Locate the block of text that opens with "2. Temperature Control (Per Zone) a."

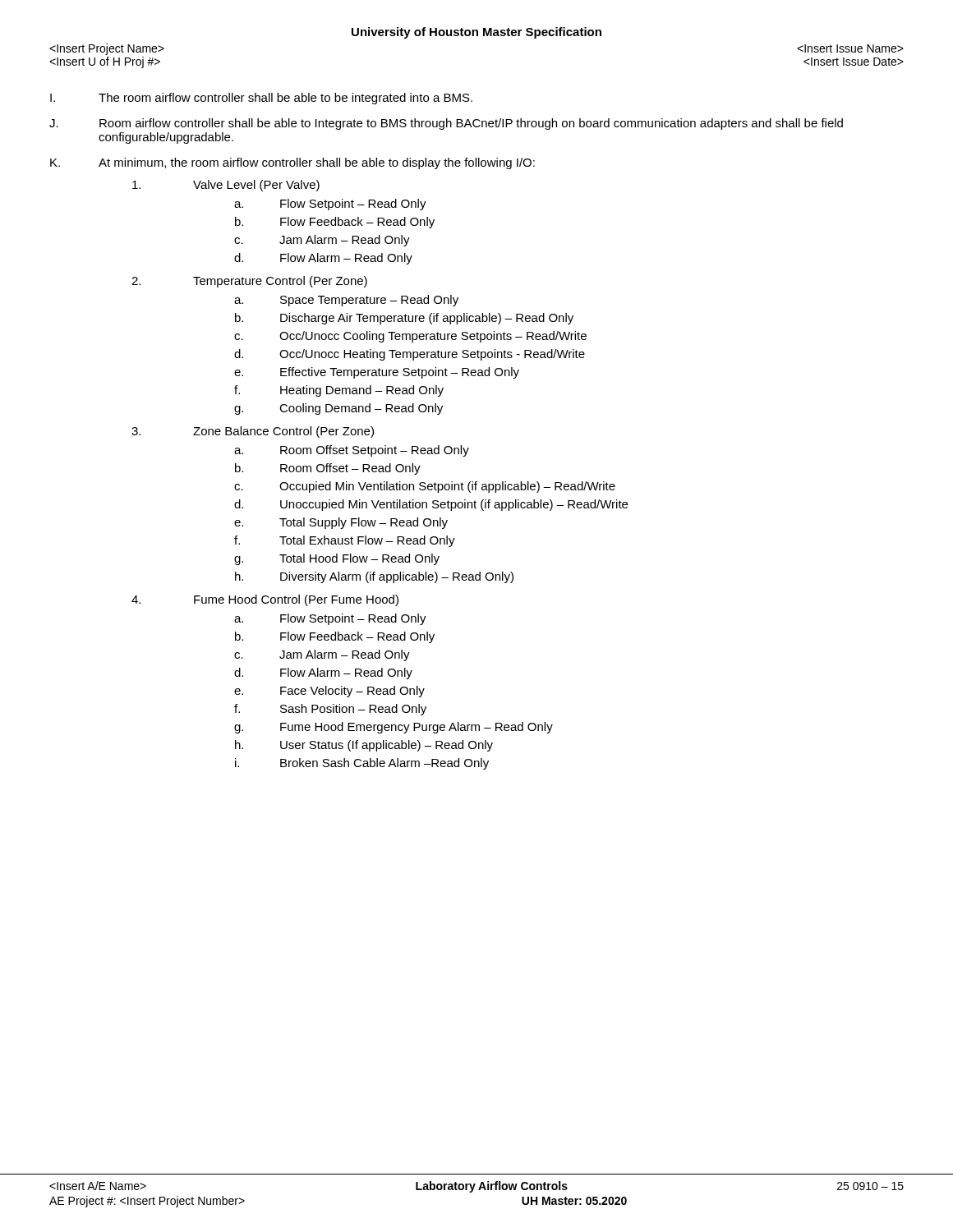[518, 346]
